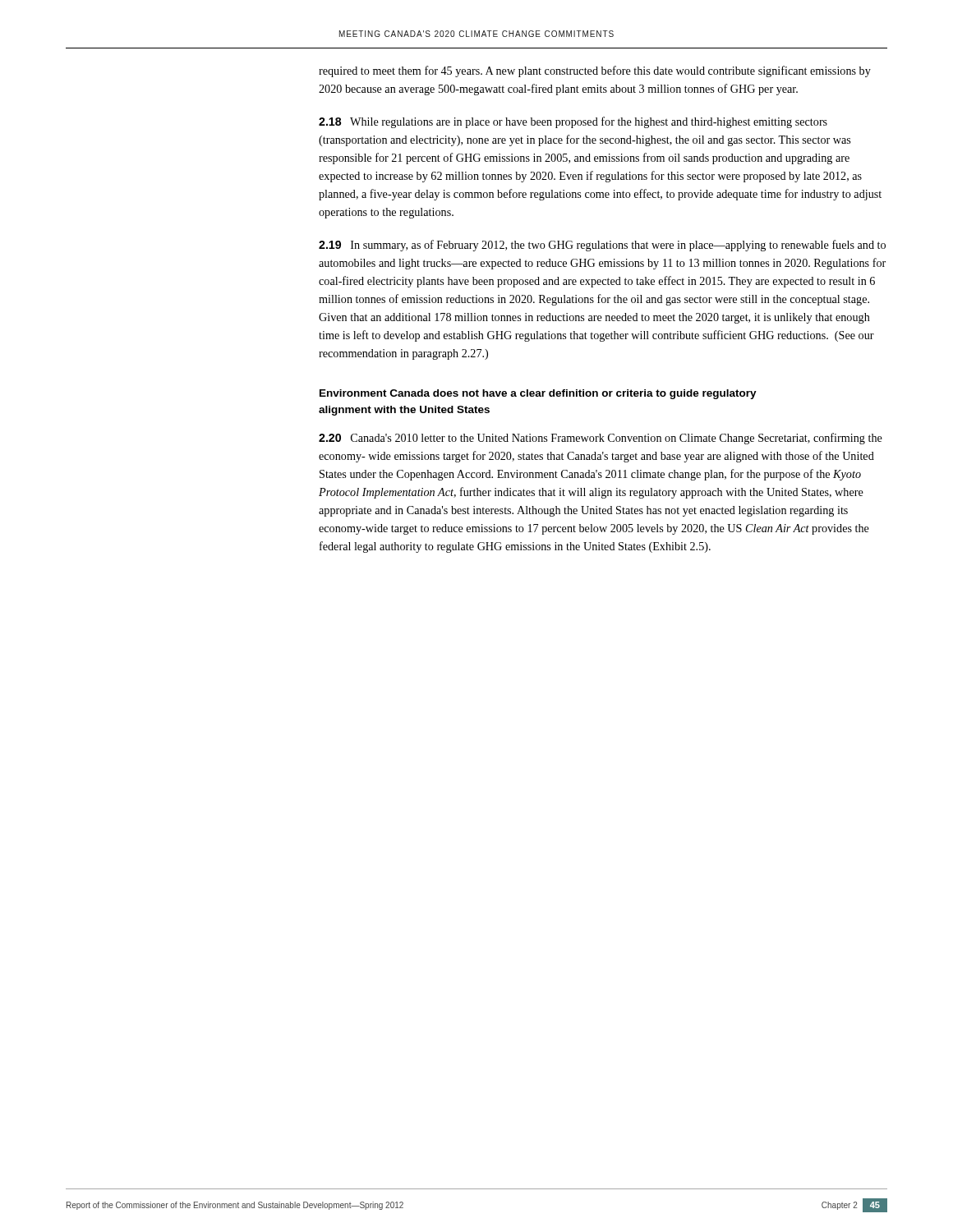Where is the passage that starts "20 Canada's 2010 letter to the United"?
Screen dimensions: 1232x953
tap(600, 492)
